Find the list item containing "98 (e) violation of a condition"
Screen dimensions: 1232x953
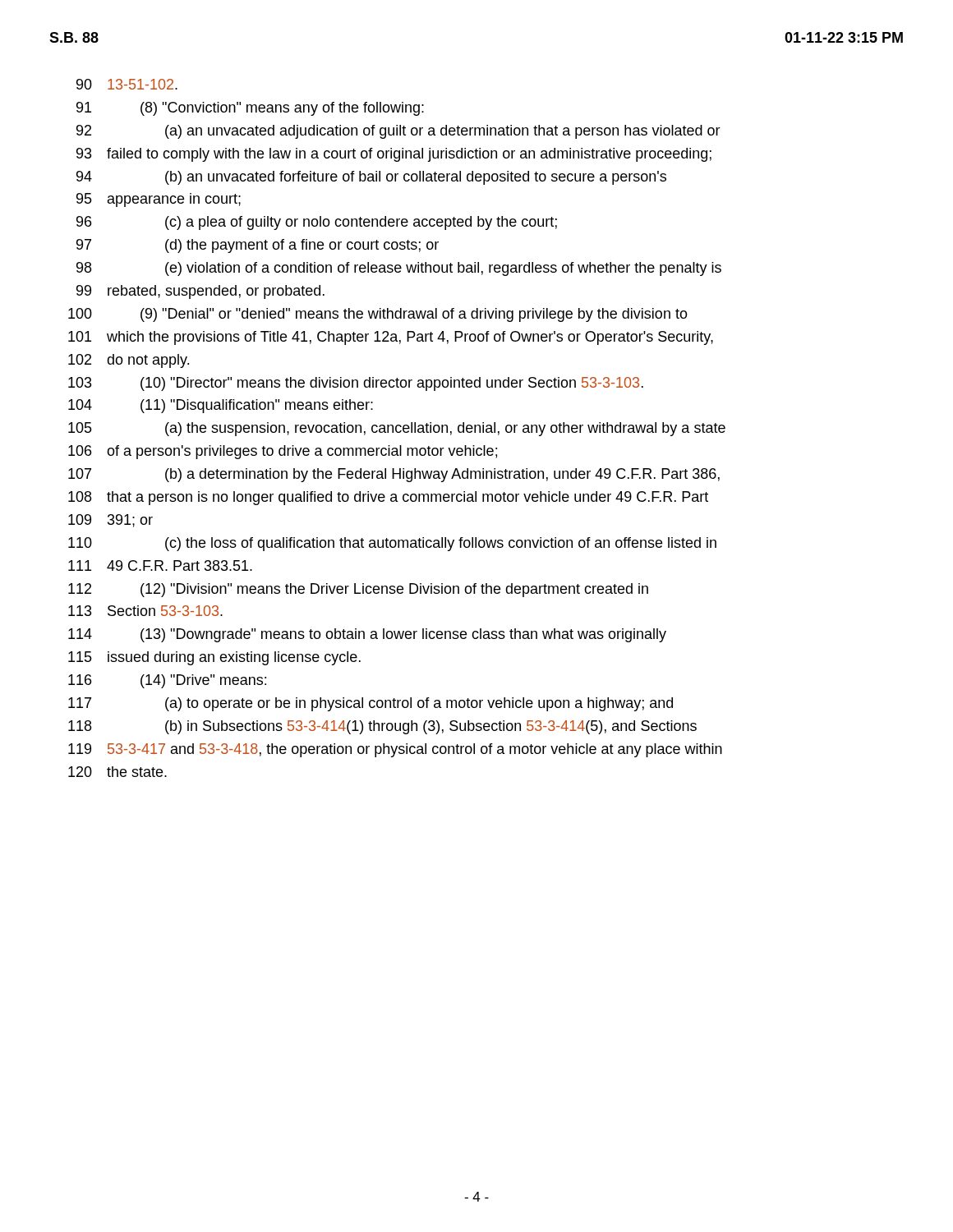click(476, 269)
